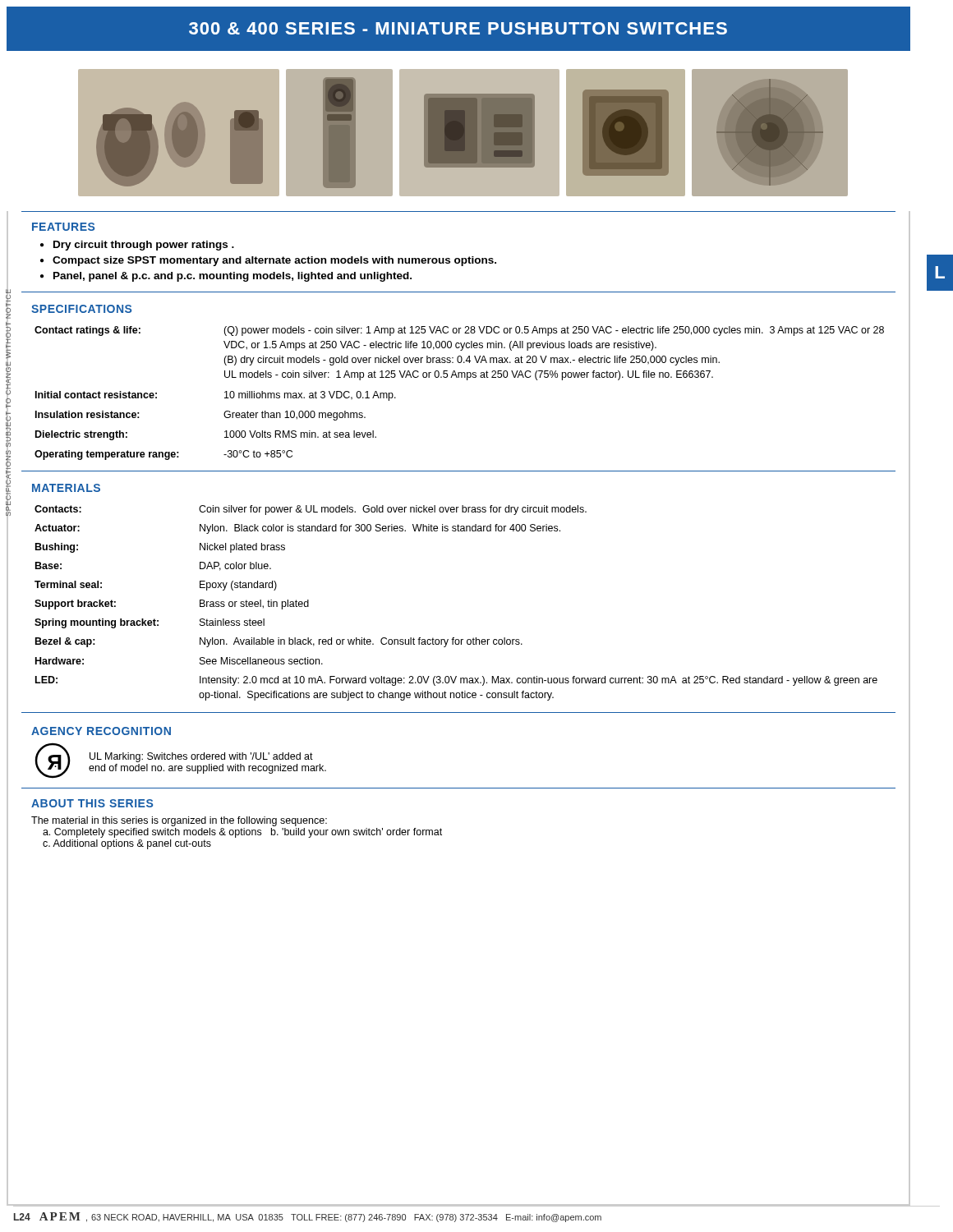Point to the region starting "Dry circuit through power ratings ."
Viewport: 953px width, 1232px height.
click(x=144, y=244)
